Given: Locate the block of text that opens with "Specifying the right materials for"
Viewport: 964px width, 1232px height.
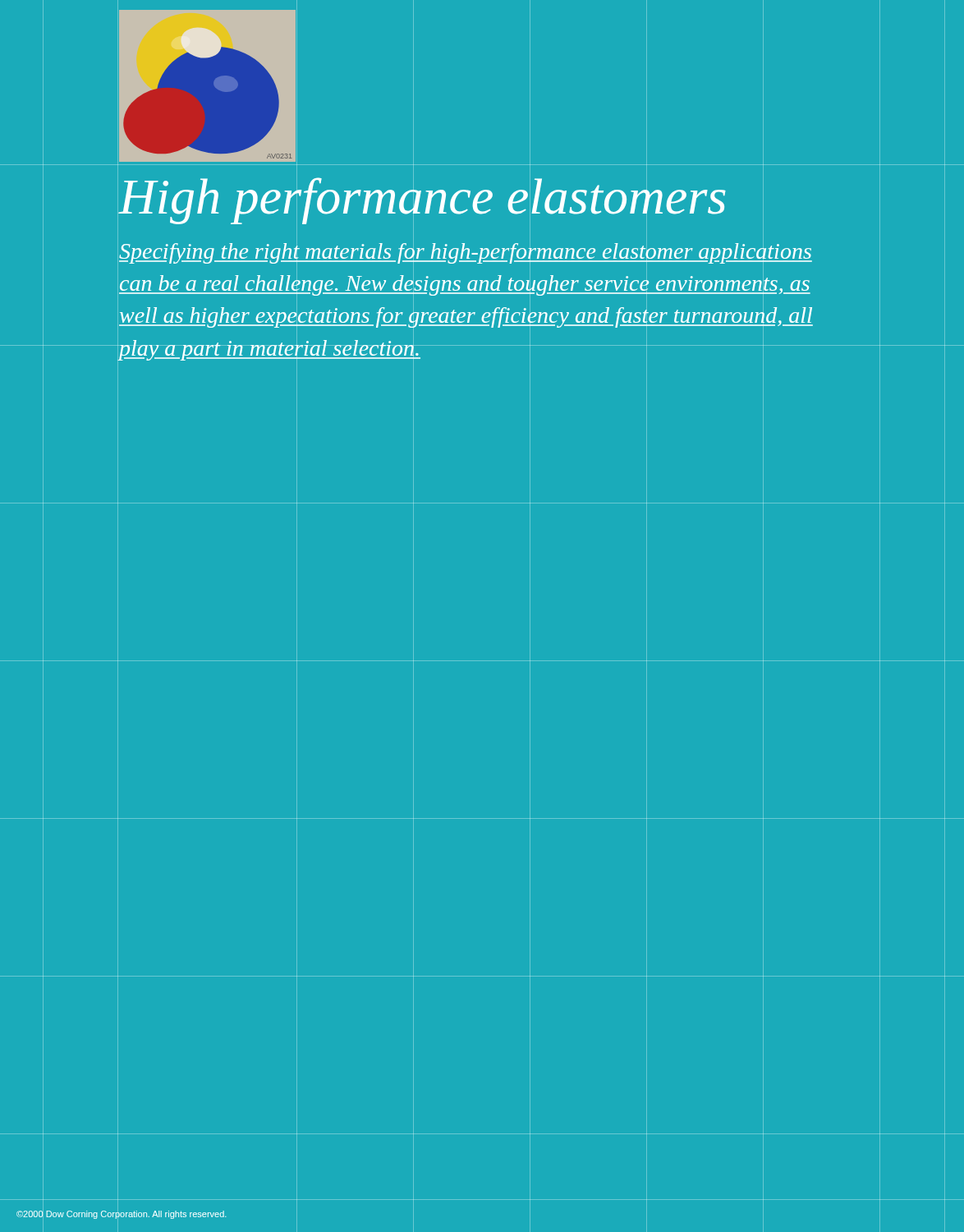Looking at the screenshot, I should pos(480,299).
